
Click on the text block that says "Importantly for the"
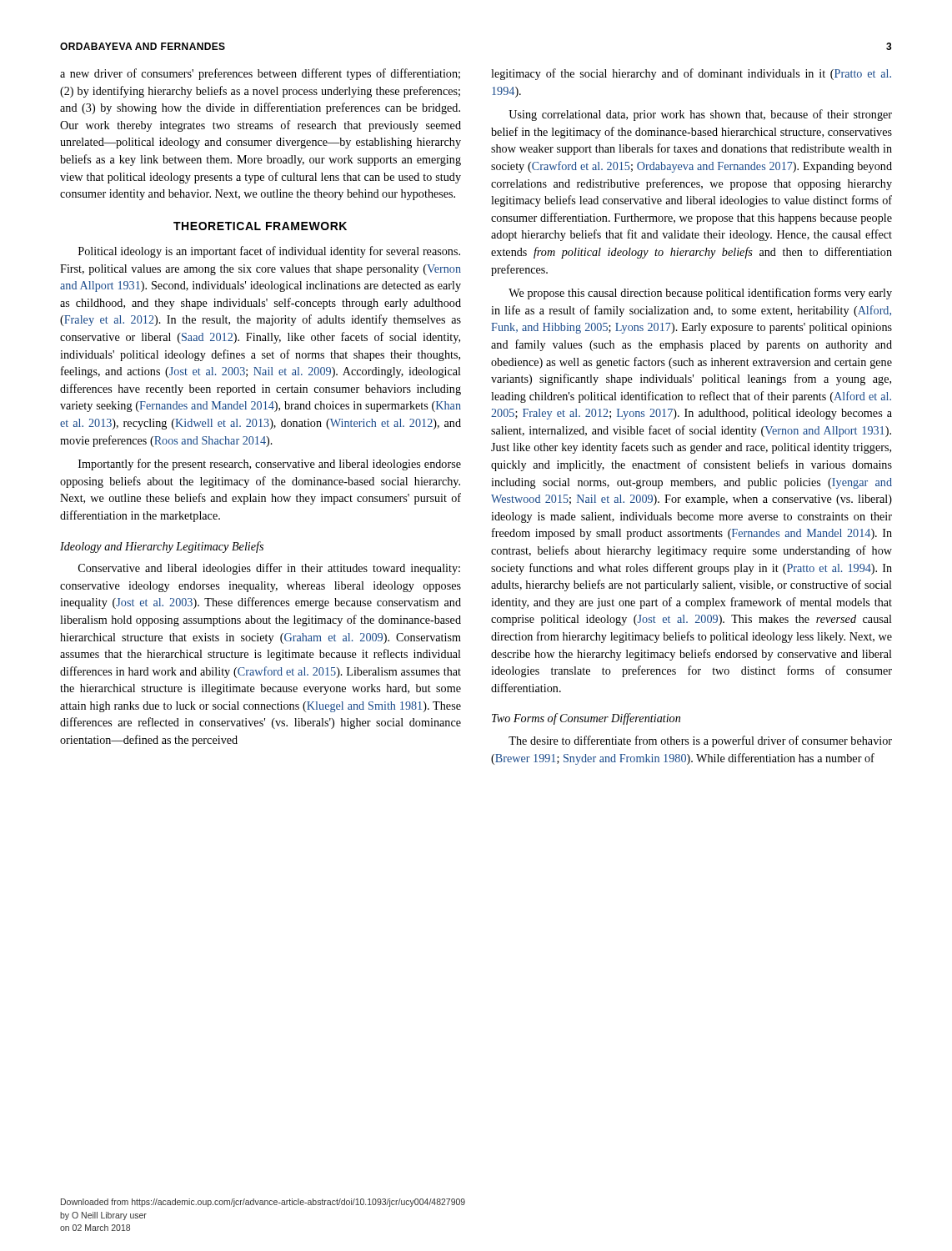[260, 490]
